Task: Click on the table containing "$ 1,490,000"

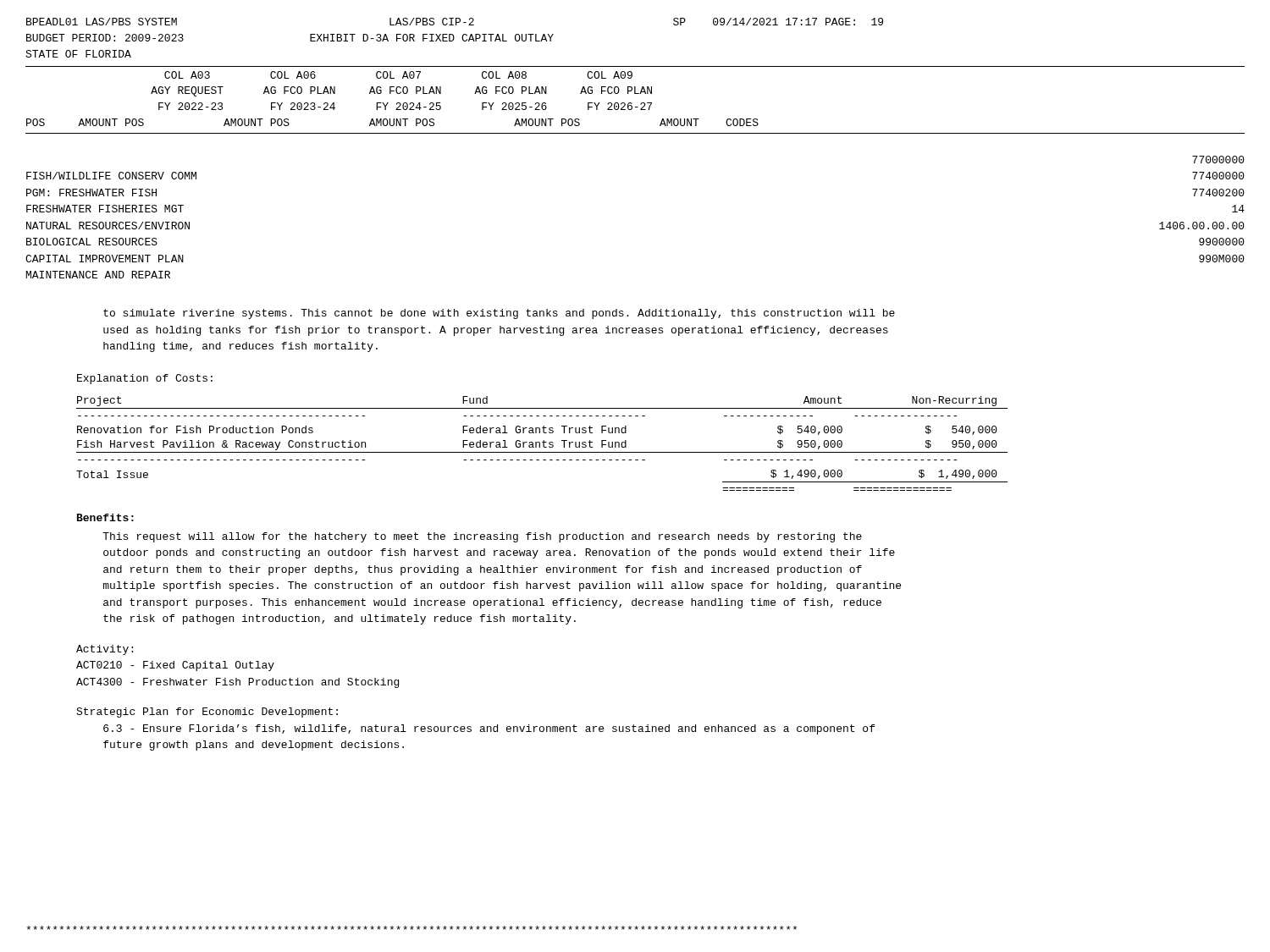Action: click(x=660, y=445)
